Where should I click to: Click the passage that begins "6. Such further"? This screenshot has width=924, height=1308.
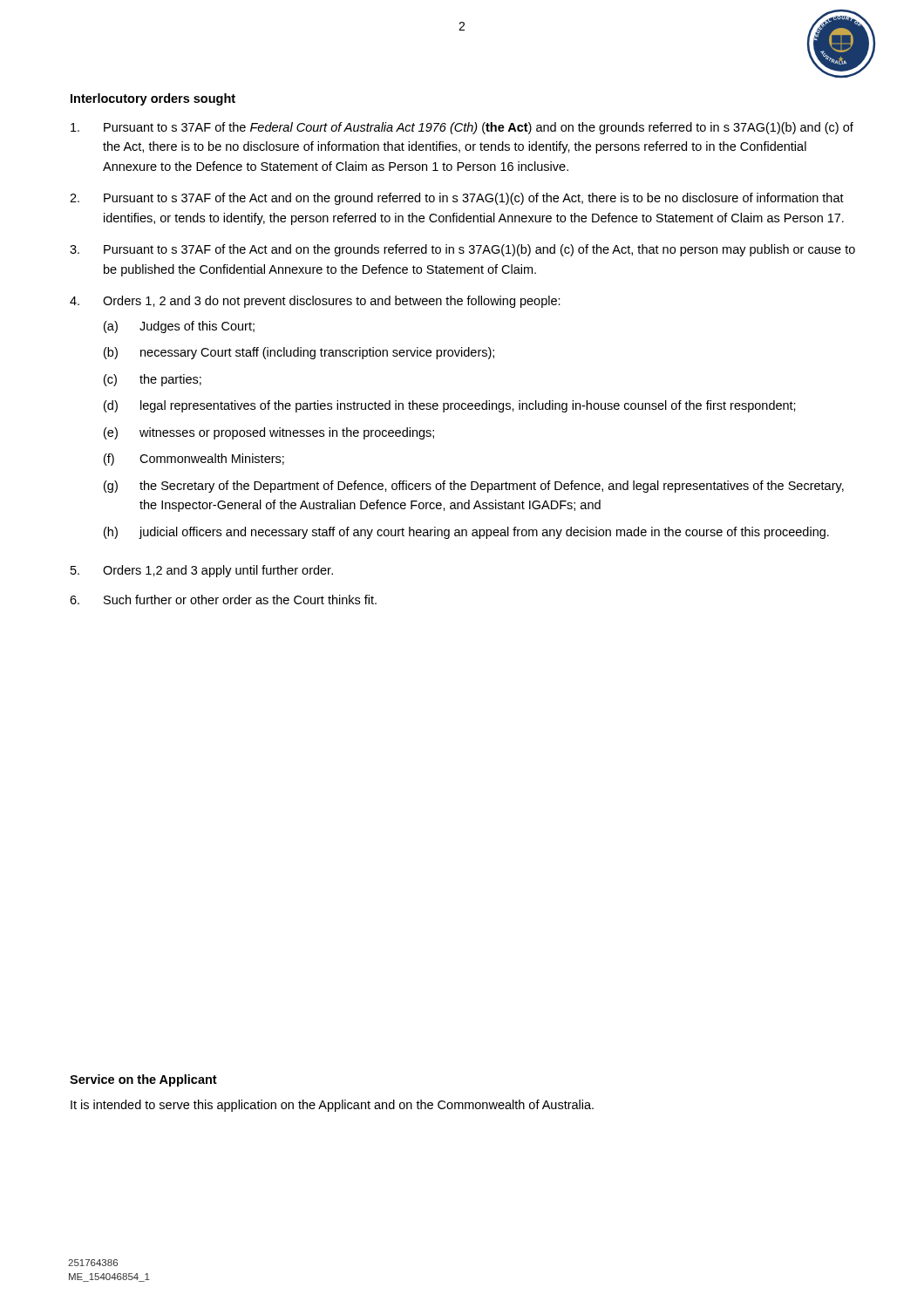pyautogui.click(x=223, y=600)
